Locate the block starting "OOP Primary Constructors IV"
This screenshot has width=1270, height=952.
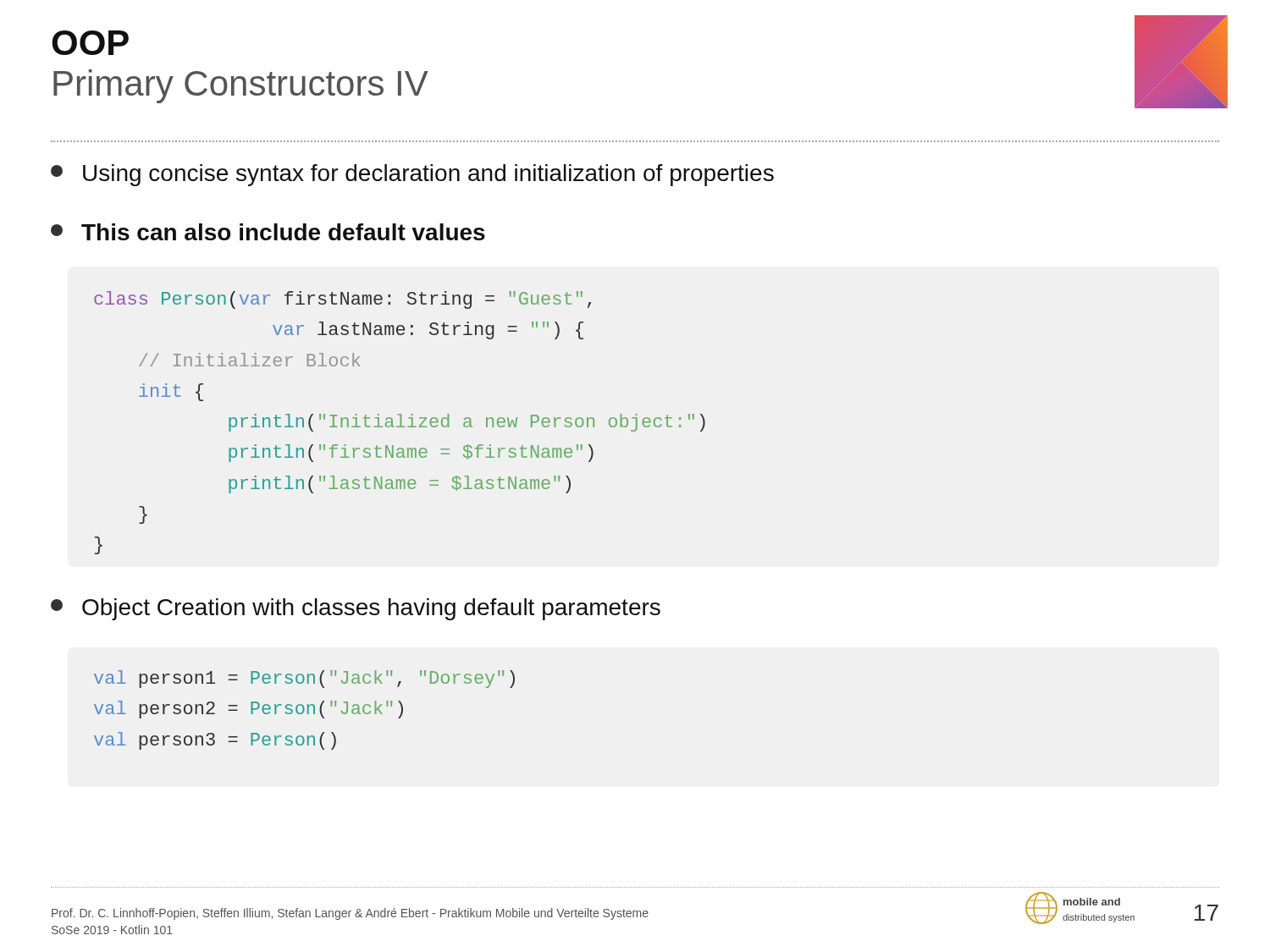point(92,70)
